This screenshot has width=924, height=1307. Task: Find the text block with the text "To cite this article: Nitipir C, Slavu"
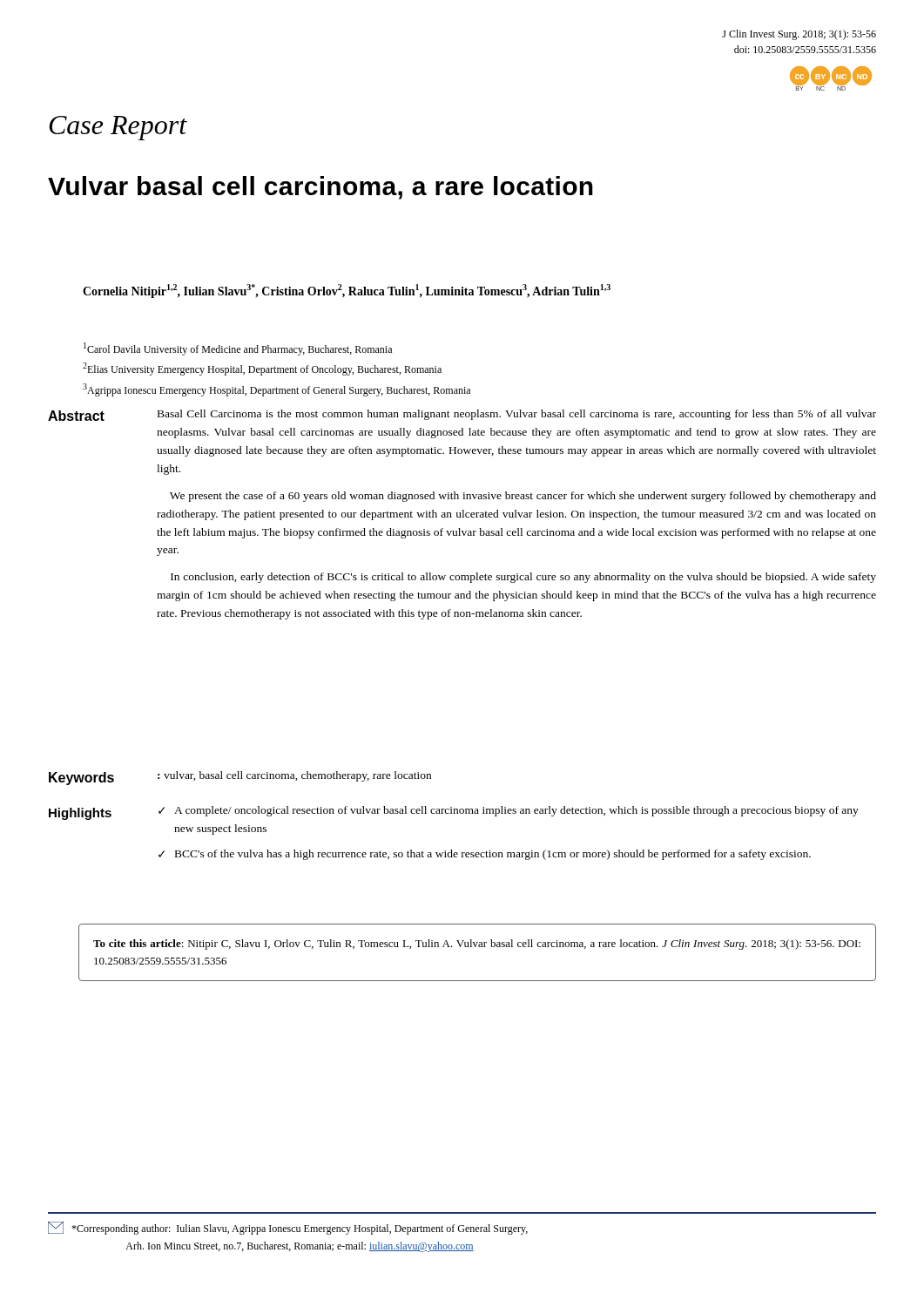477,952
